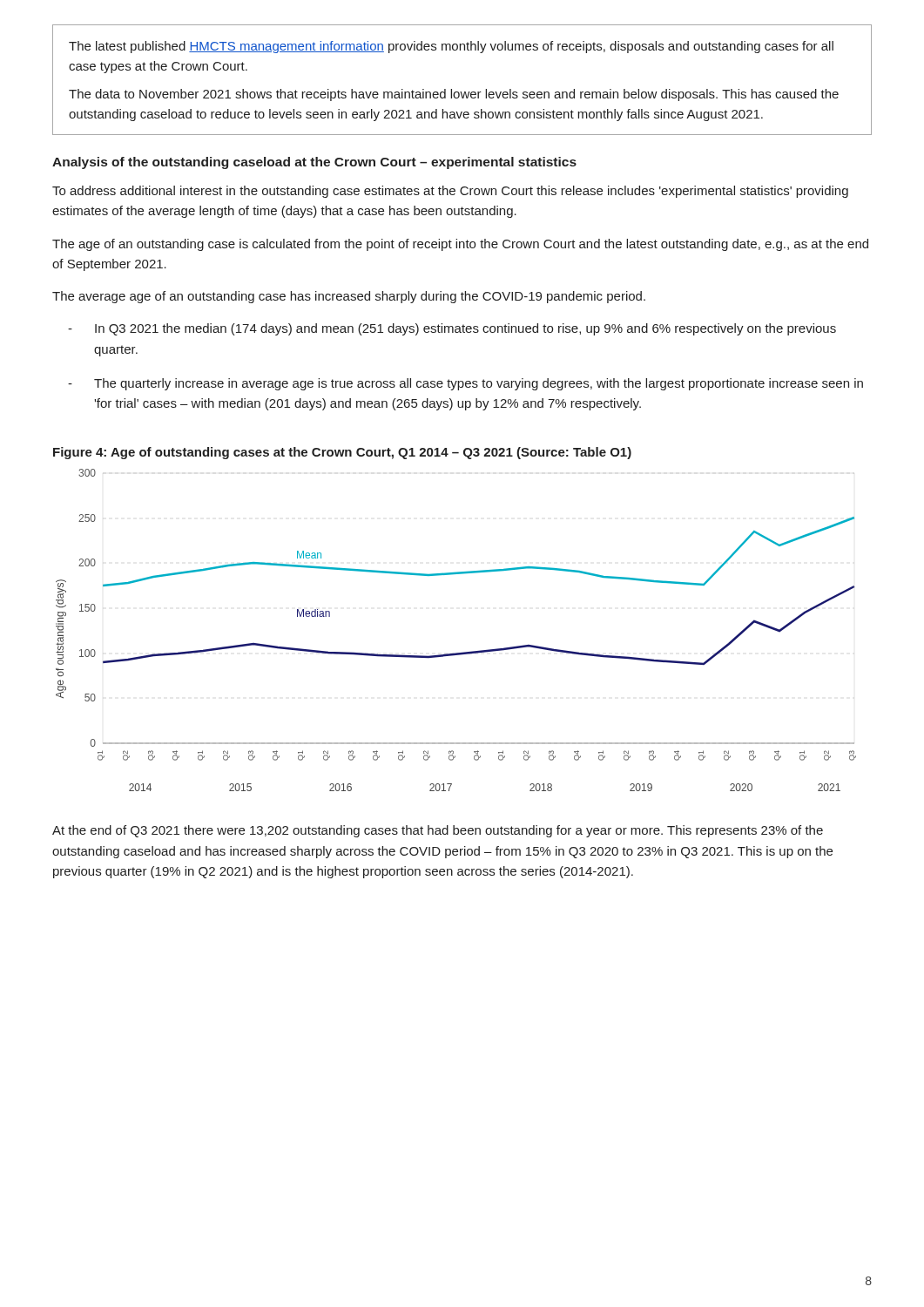The width and height of the screenshot is (924, 1307).
Task: Point to the block beginning "The latest published"
Action: click(462, 80)
